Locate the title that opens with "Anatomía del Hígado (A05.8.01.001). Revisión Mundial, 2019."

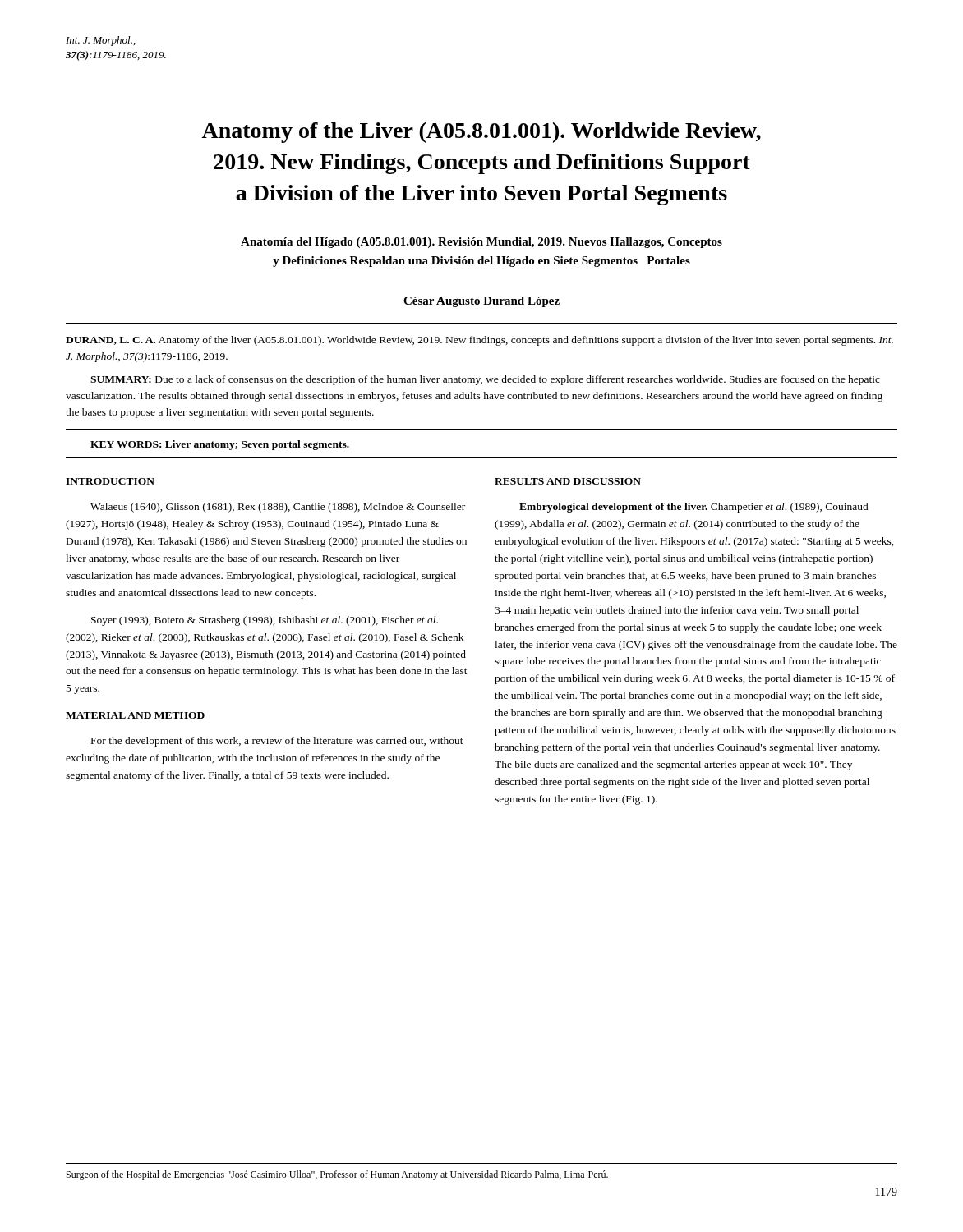tap(482, 251)
